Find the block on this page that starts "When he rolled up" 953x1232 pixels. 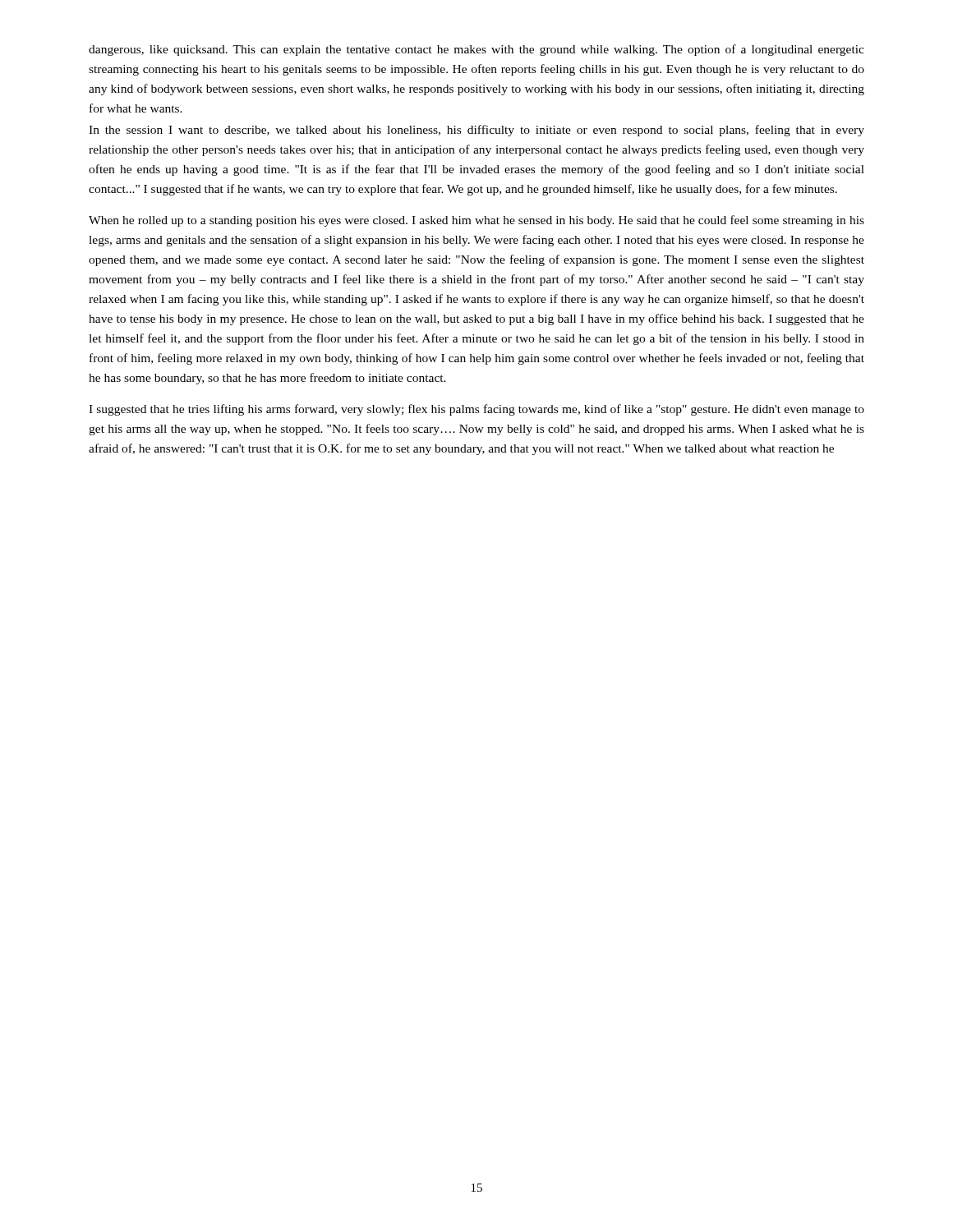(x=476, y=299)
